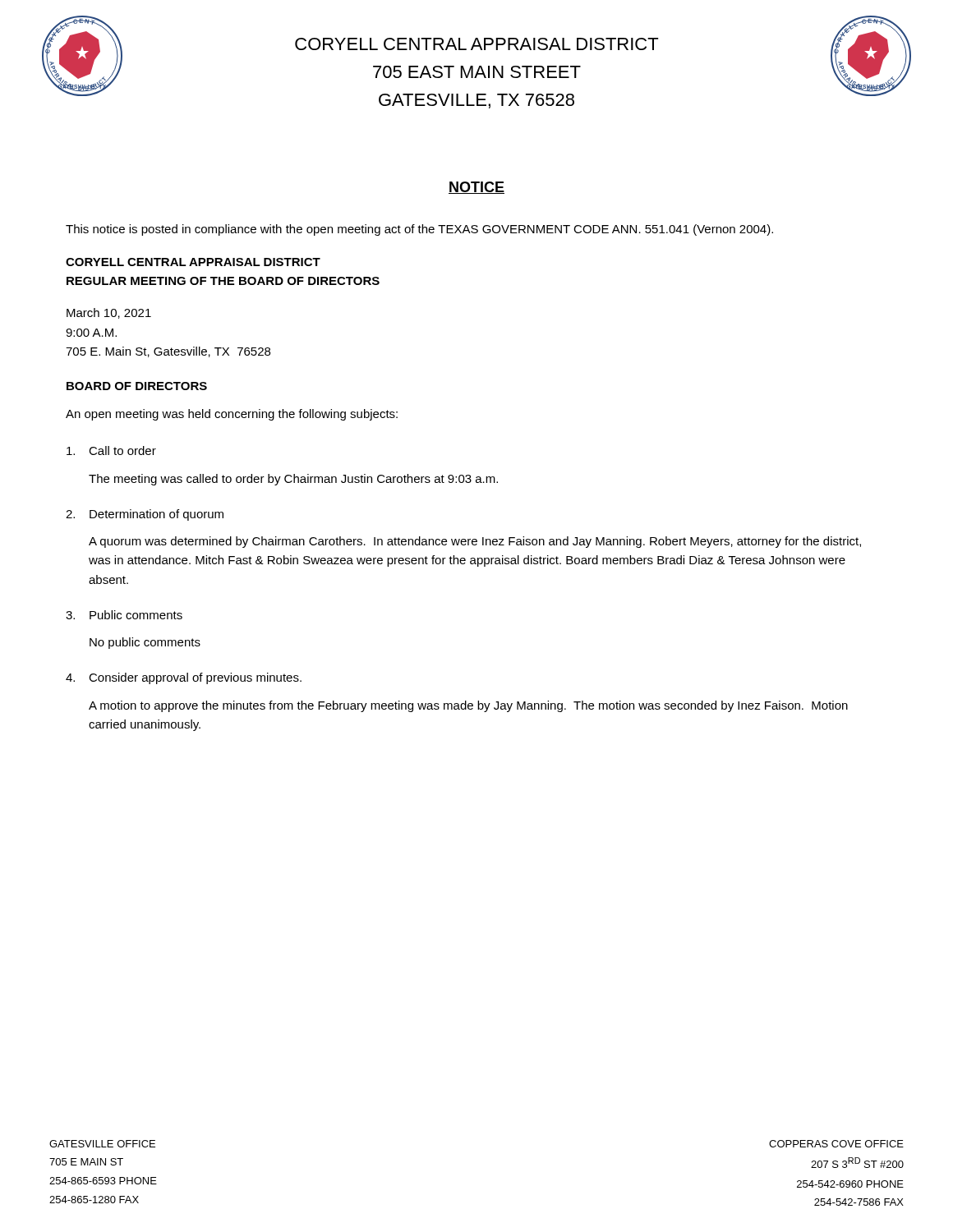This screenshot has height=1232, width=953.
Task: Click on the list item that says "Call to order The meeting was"
Action: pos(111,451)
